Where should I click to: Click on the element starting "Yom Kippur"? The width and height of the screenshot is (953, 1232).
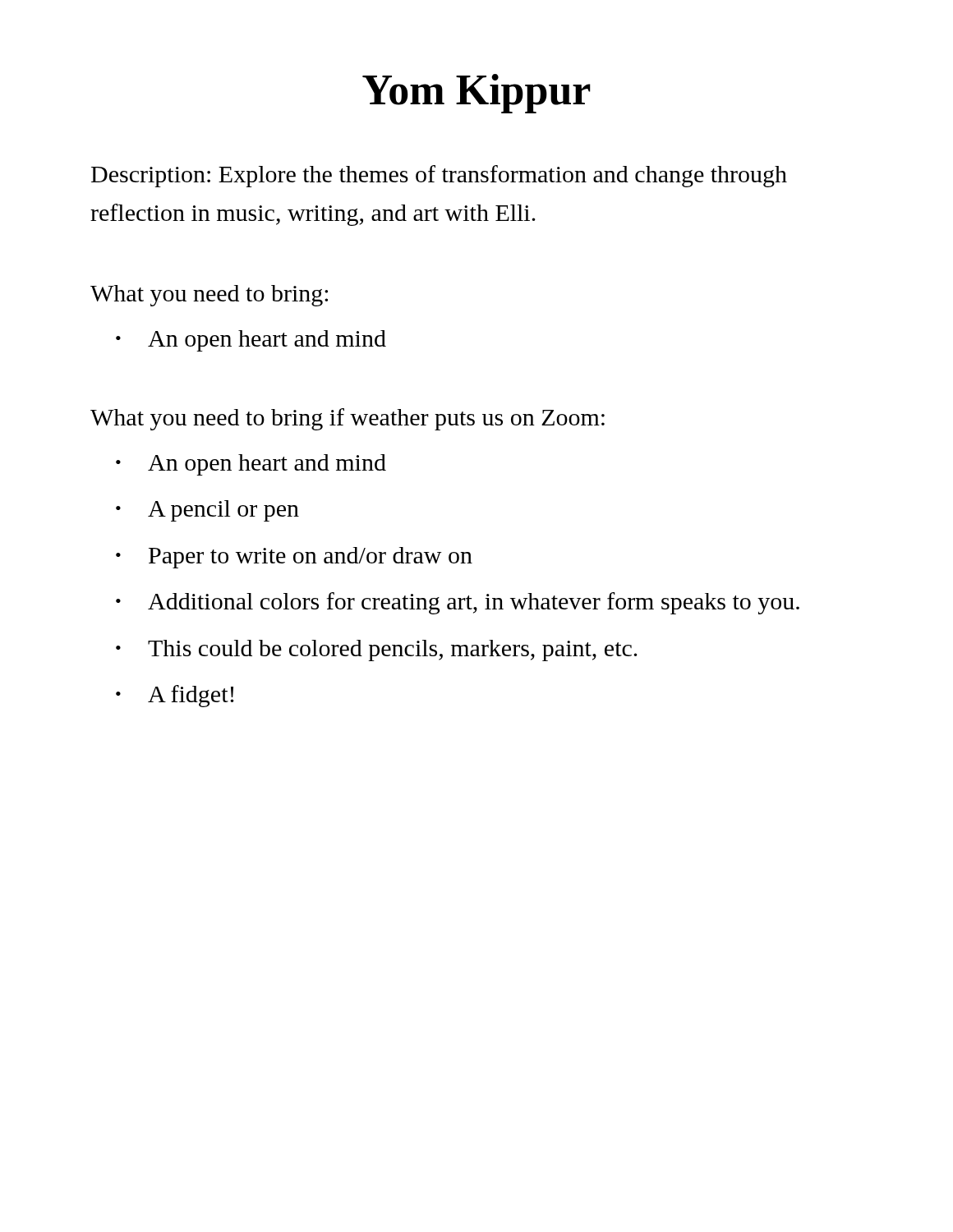[476, 90]
